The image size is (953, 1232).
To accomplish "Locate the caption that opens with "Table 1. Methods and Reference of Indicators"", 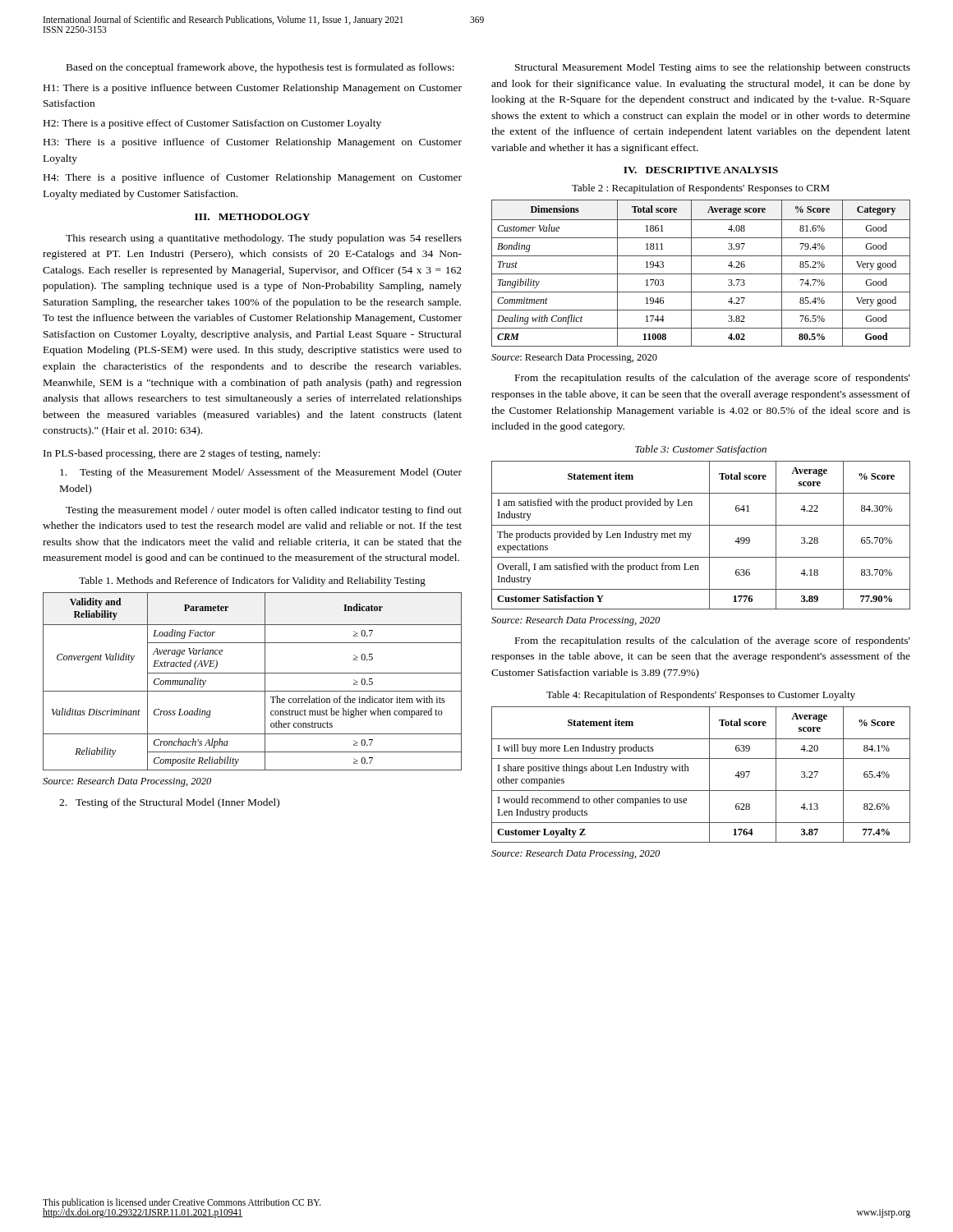I will pyautogui.click(x=252, y=580).
